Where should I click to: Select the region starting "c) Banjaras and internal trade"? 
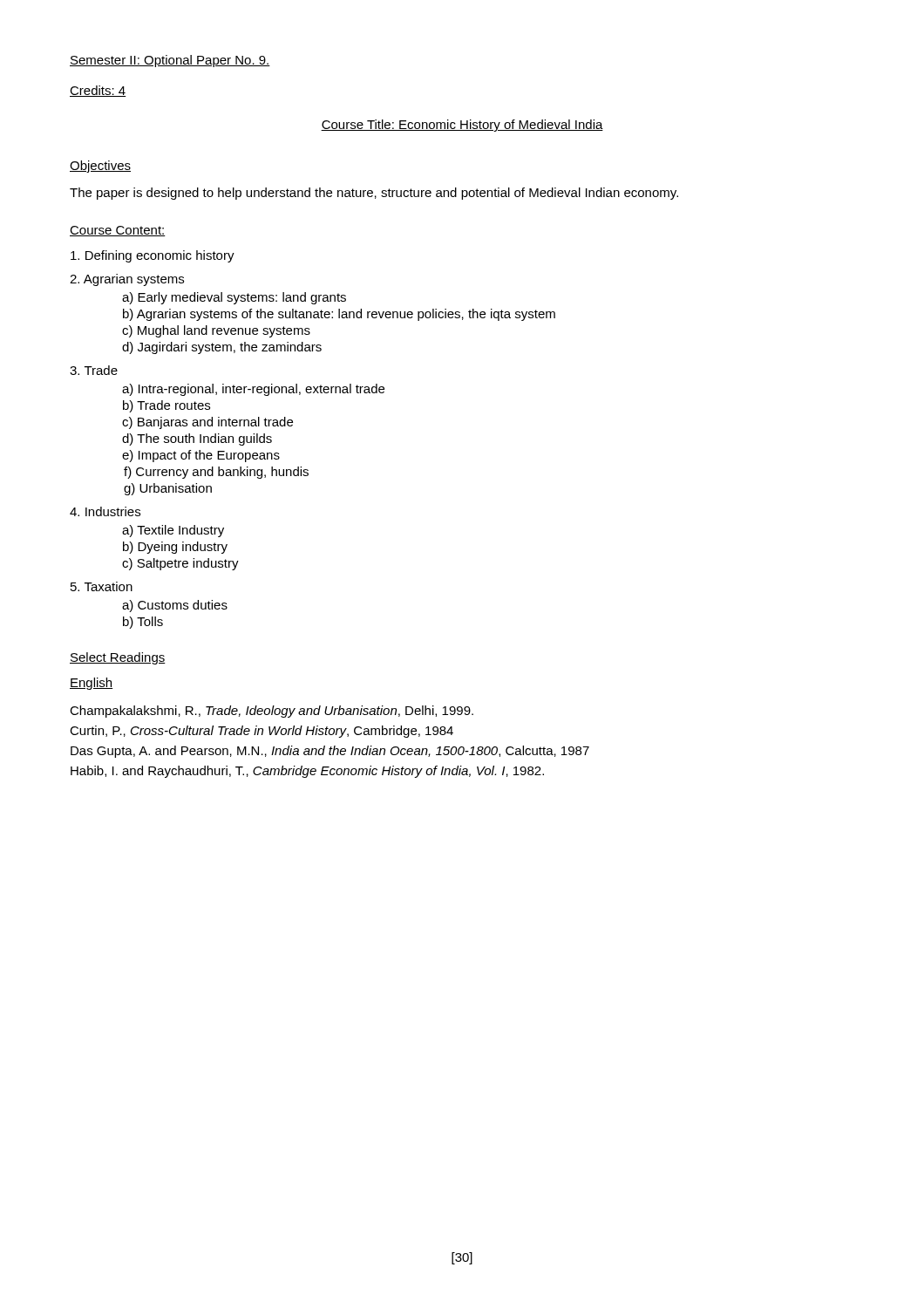[208, 421]
